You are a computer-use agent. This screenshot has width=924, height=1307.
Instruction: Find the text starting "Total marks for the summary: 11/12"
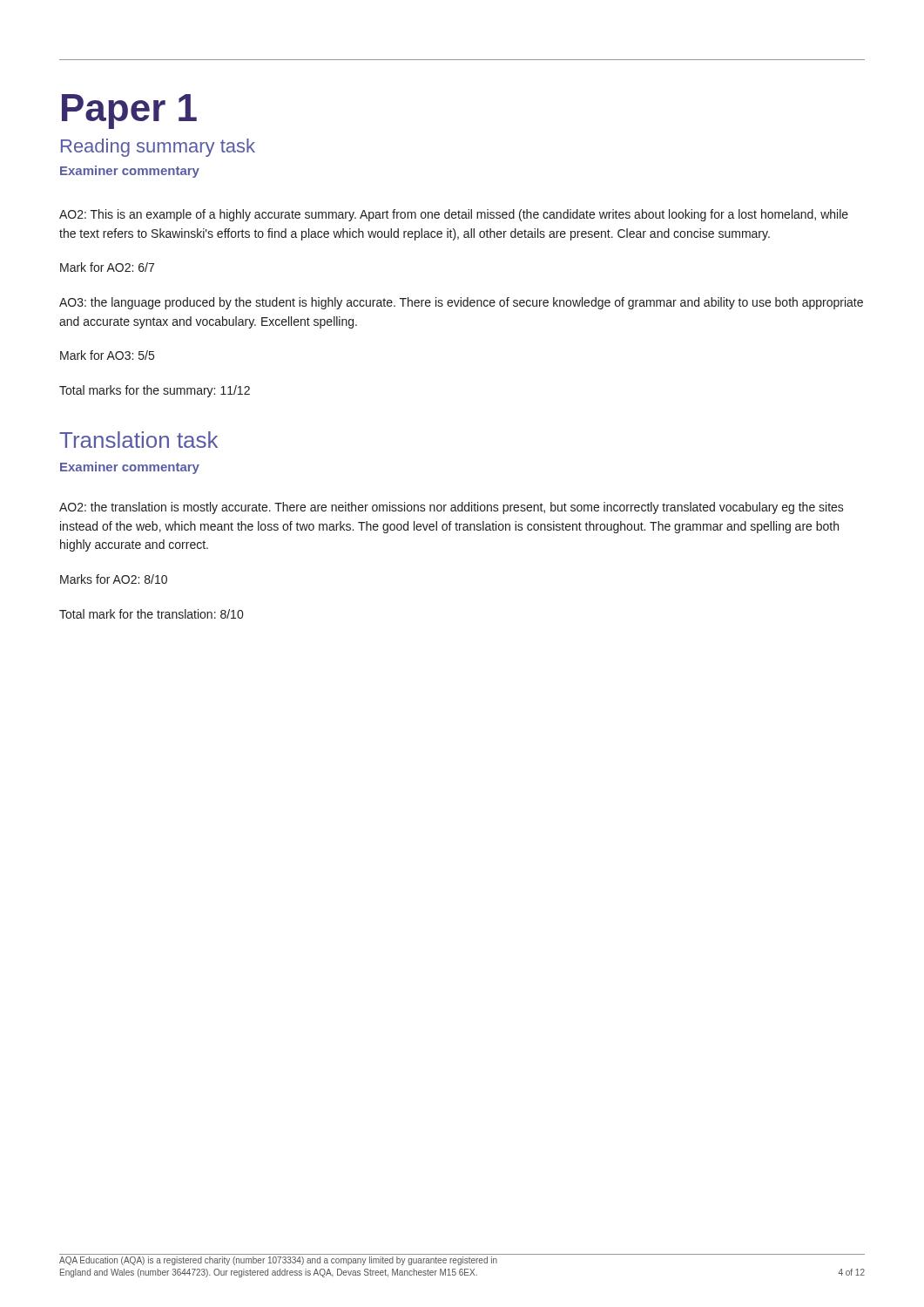(x=155, y=391)
